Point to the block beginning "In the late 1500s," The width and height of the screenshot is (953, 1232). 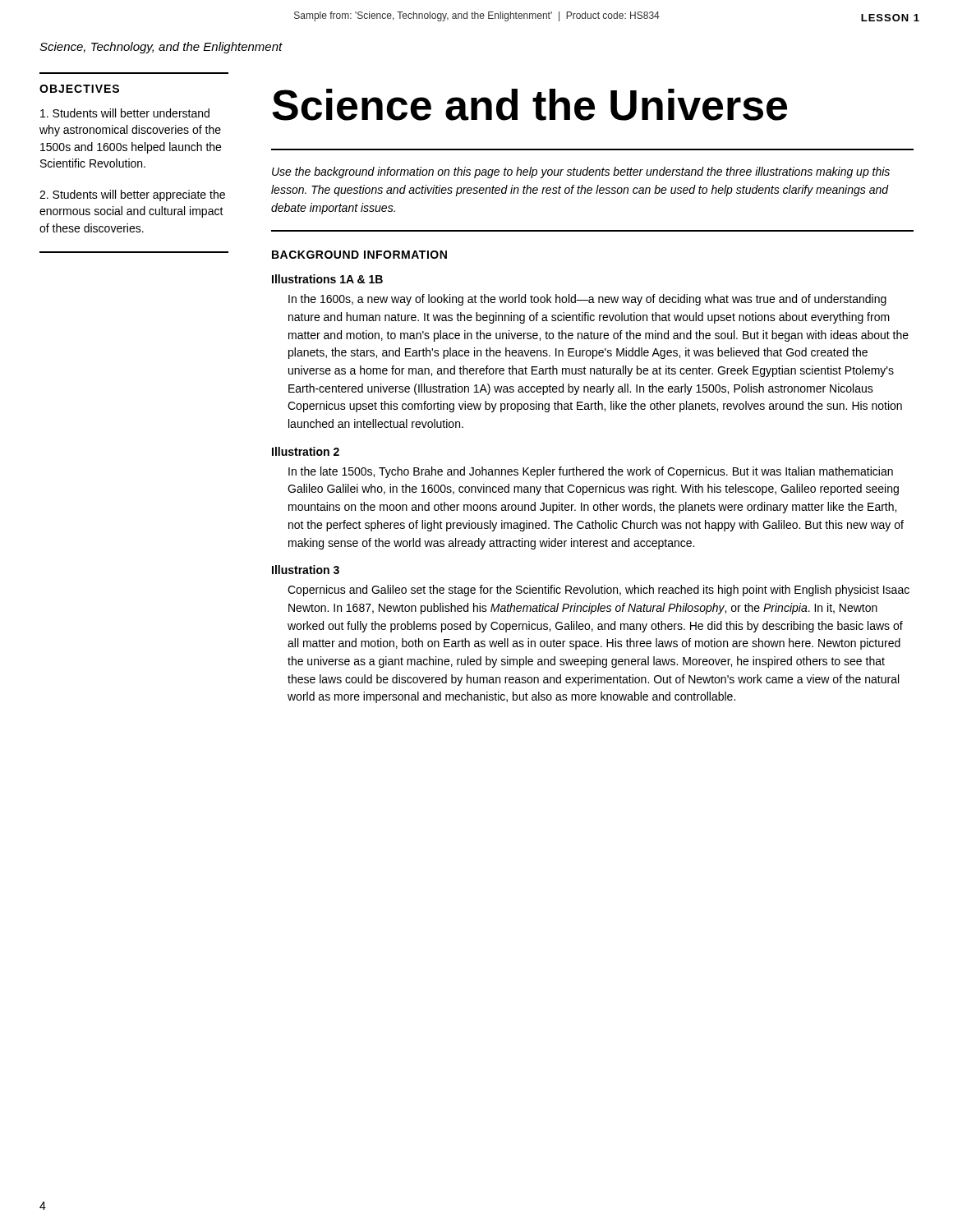click(x=596, y=507)
